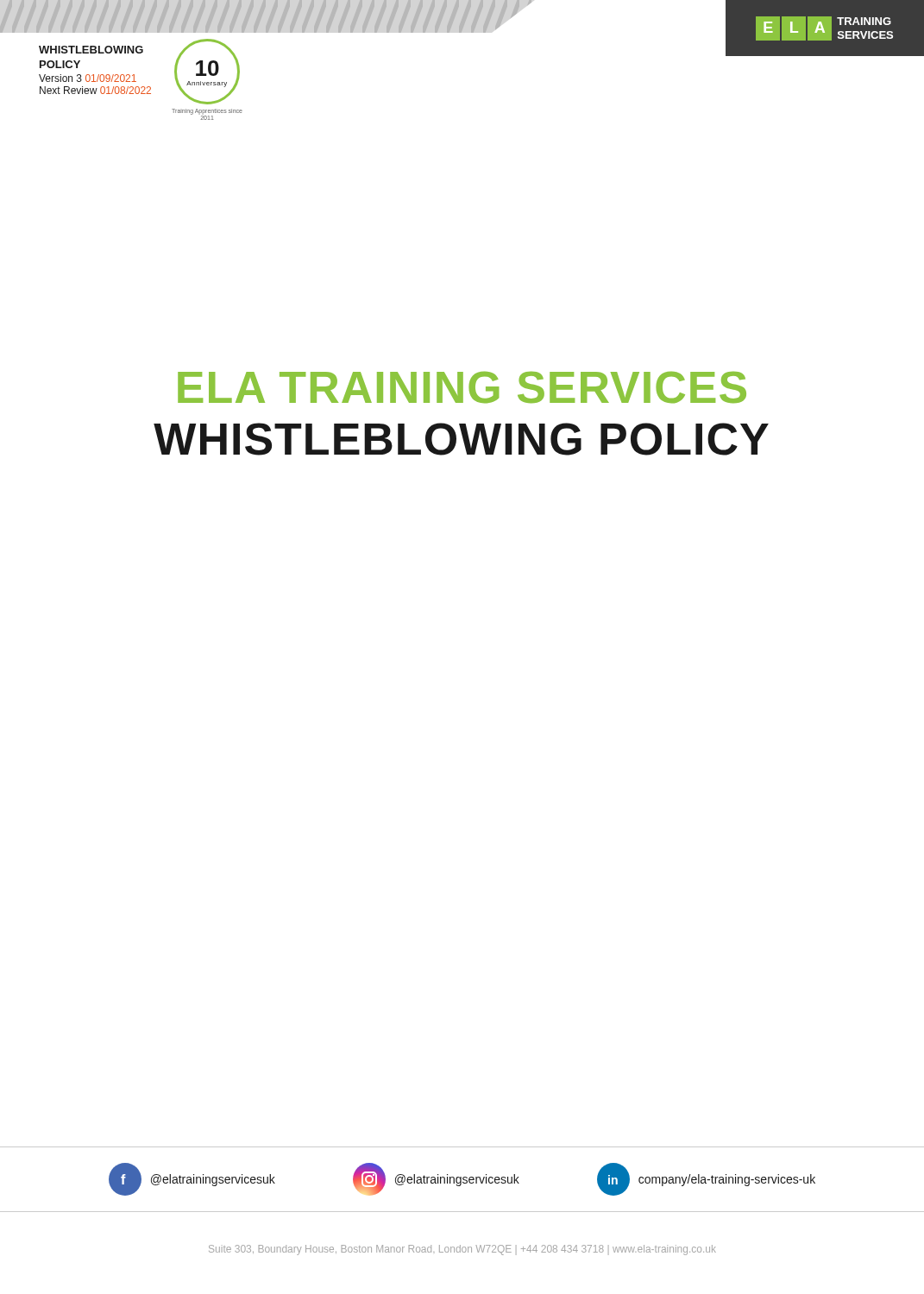Locate the title that says "ELA TRAINING SERVICES WHISTLEBLOWING POLICY"
This screenshot has width=924, height=1294.
(462, 414)
